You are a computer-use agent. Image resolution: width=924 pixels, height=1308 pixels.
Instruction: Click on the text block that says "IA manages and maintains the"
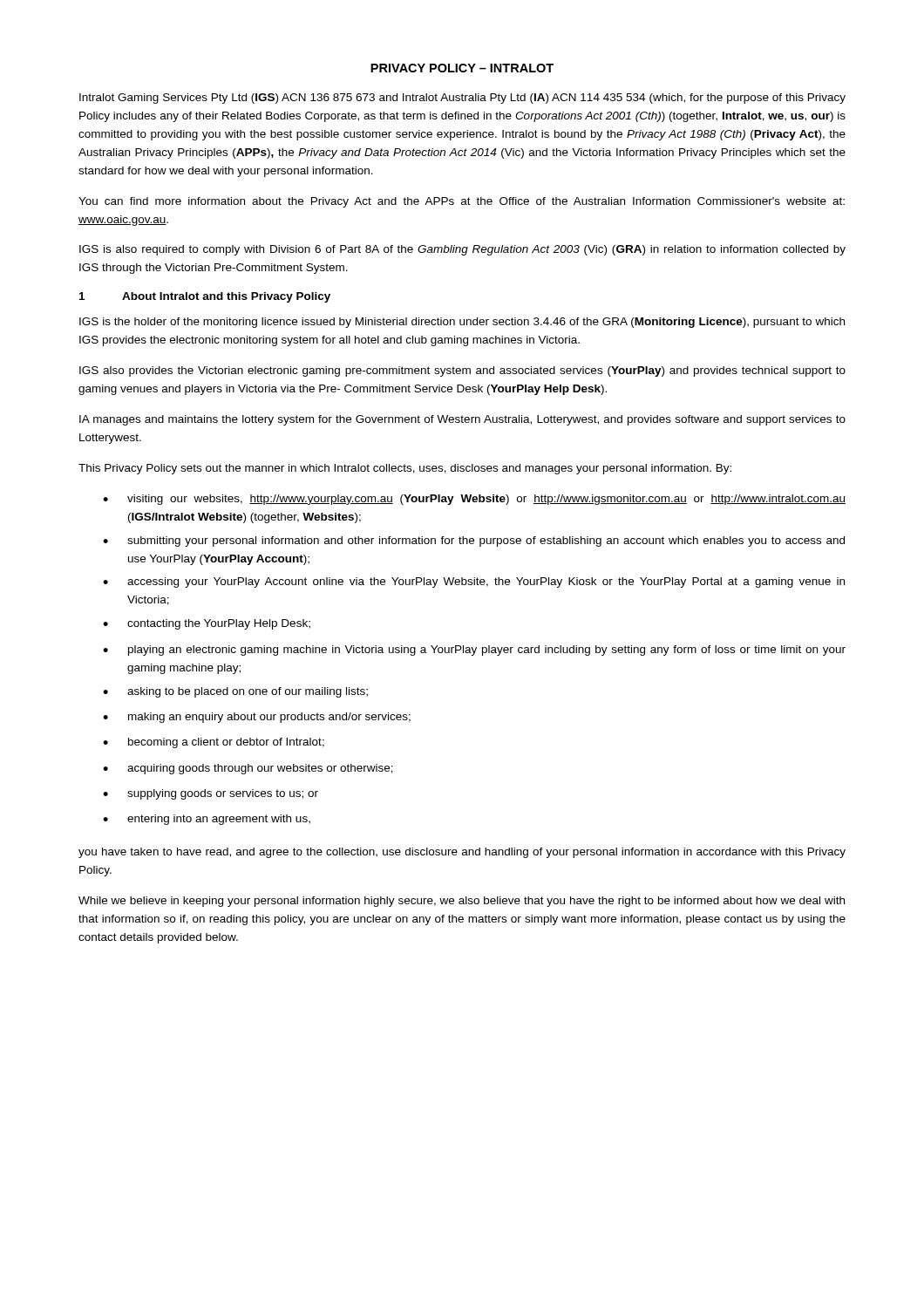coord(462,428)
